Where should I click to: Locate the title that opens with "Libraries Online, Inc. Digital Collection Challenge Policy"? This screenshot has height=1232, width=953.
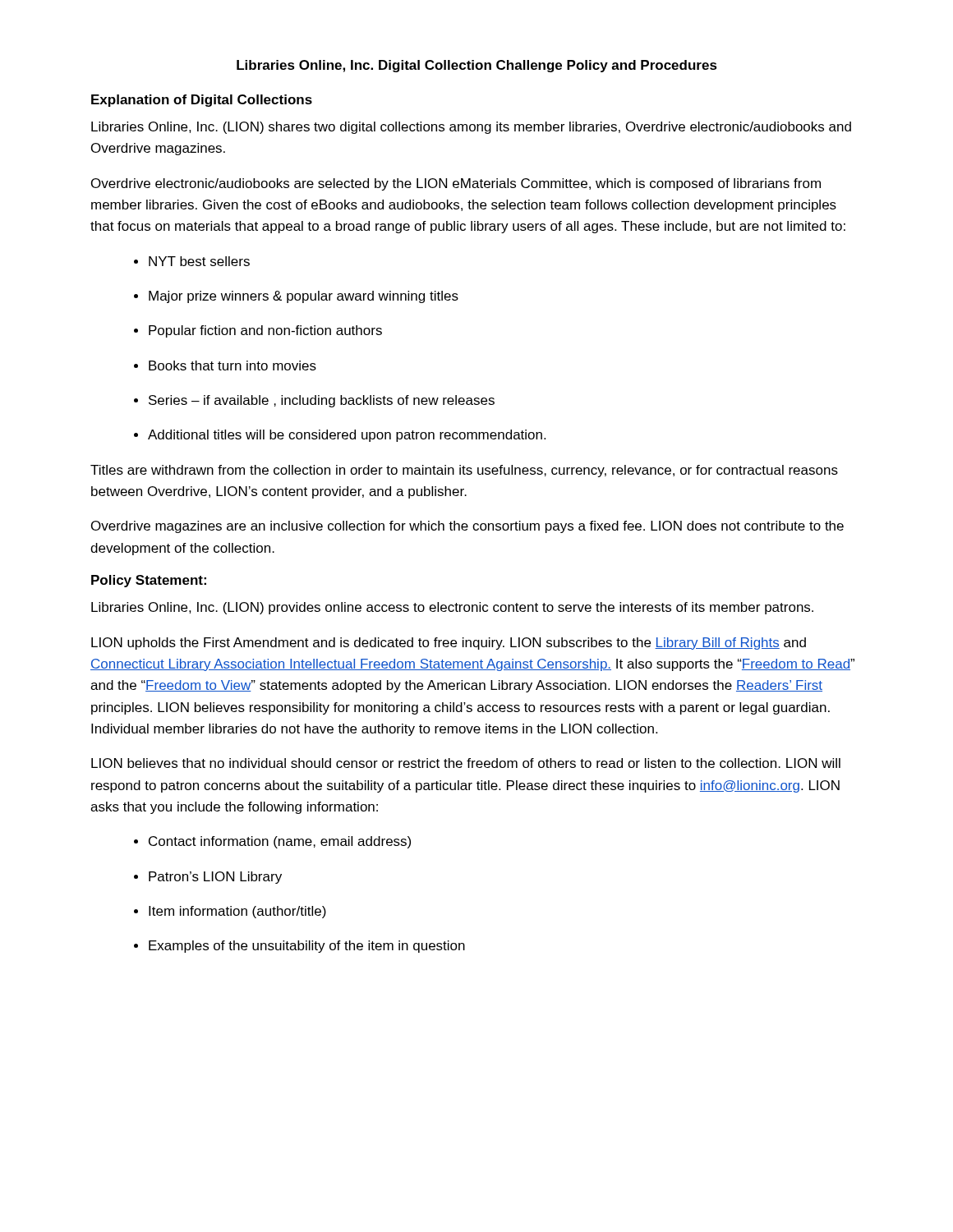pos(476,65)
